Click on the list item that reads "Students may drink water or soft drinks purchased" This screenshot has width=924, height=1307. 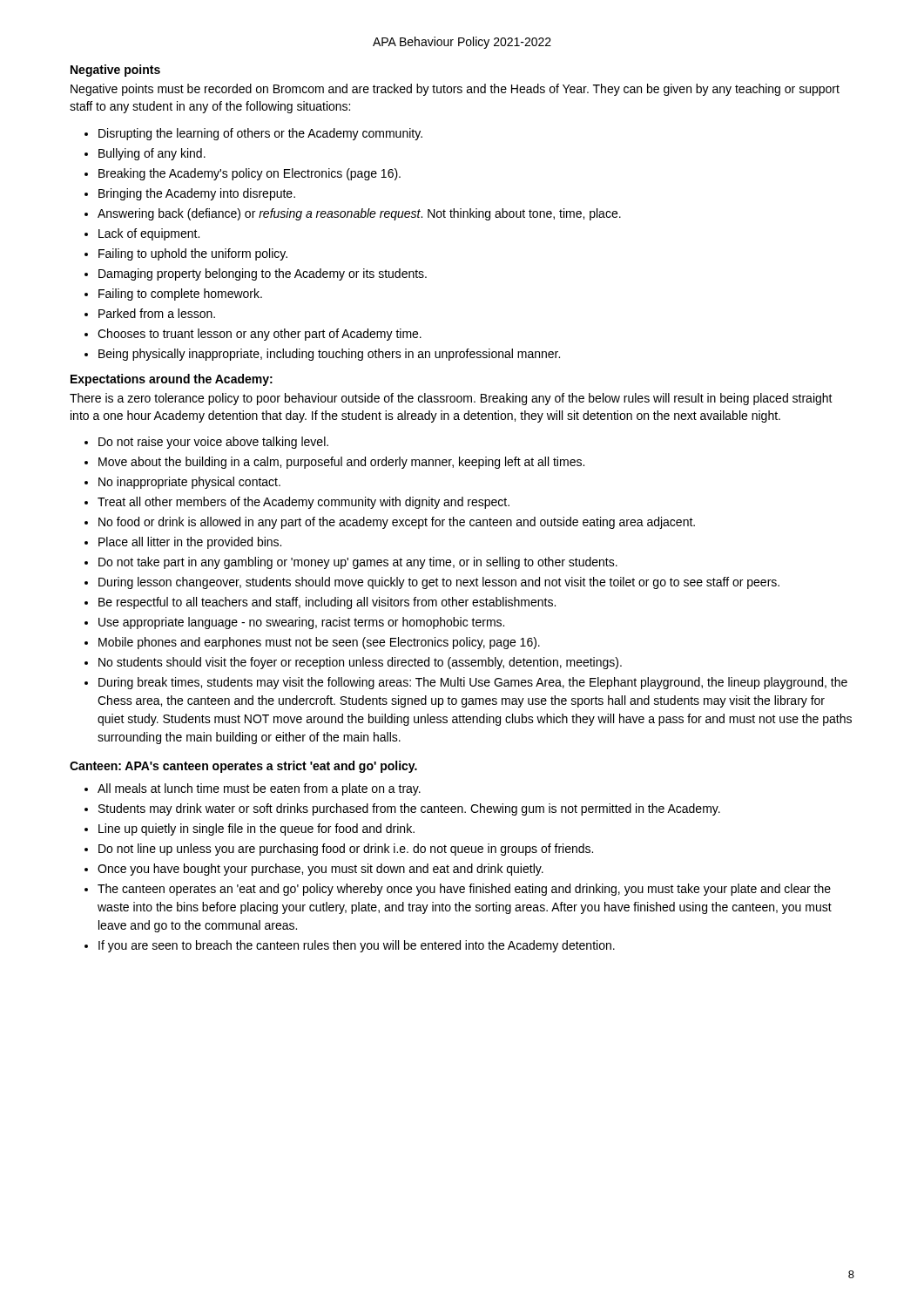(409, 809)
